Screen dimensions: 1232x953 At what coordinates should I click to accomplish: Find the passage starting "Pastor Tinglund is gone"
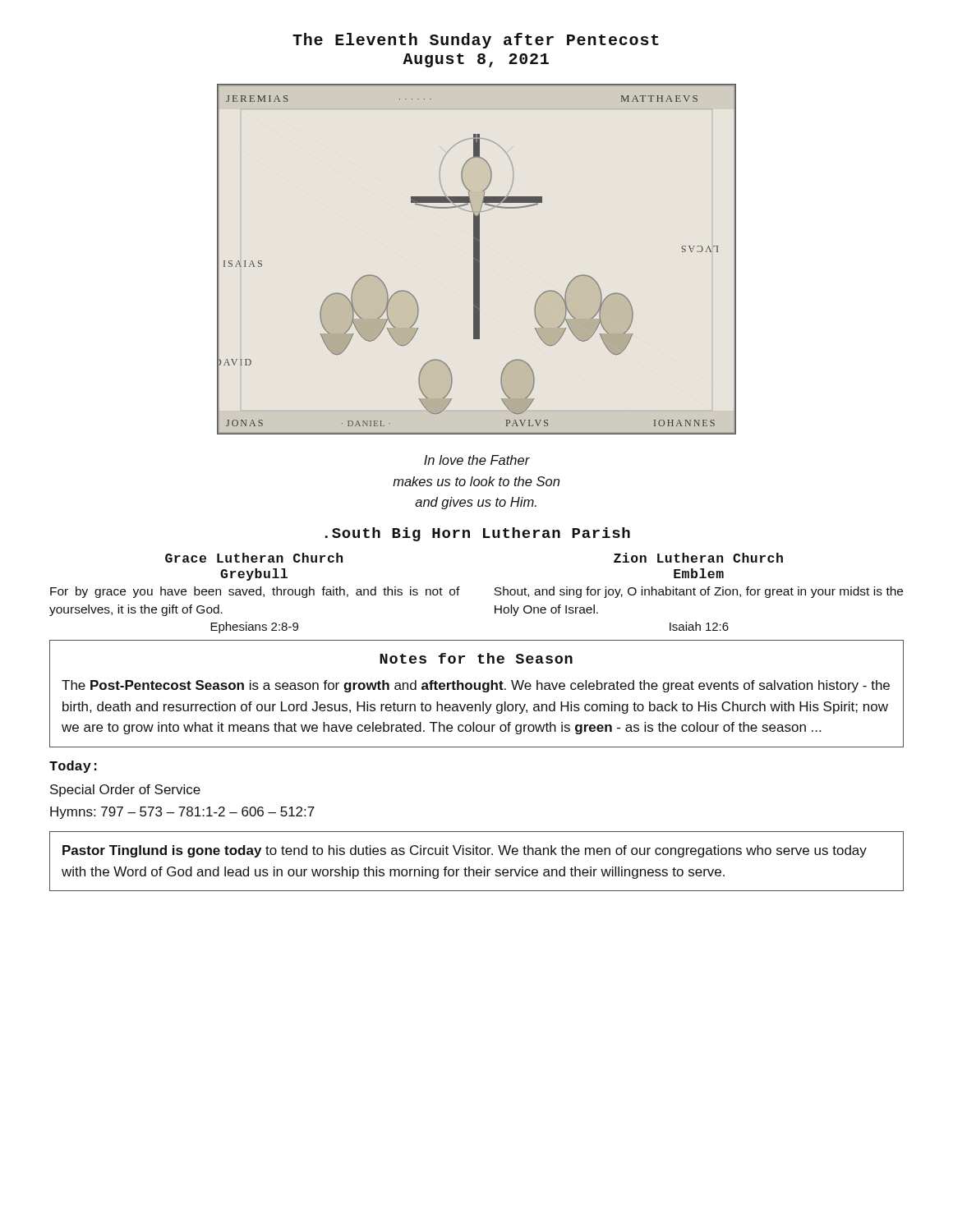[x=464, y=861]
